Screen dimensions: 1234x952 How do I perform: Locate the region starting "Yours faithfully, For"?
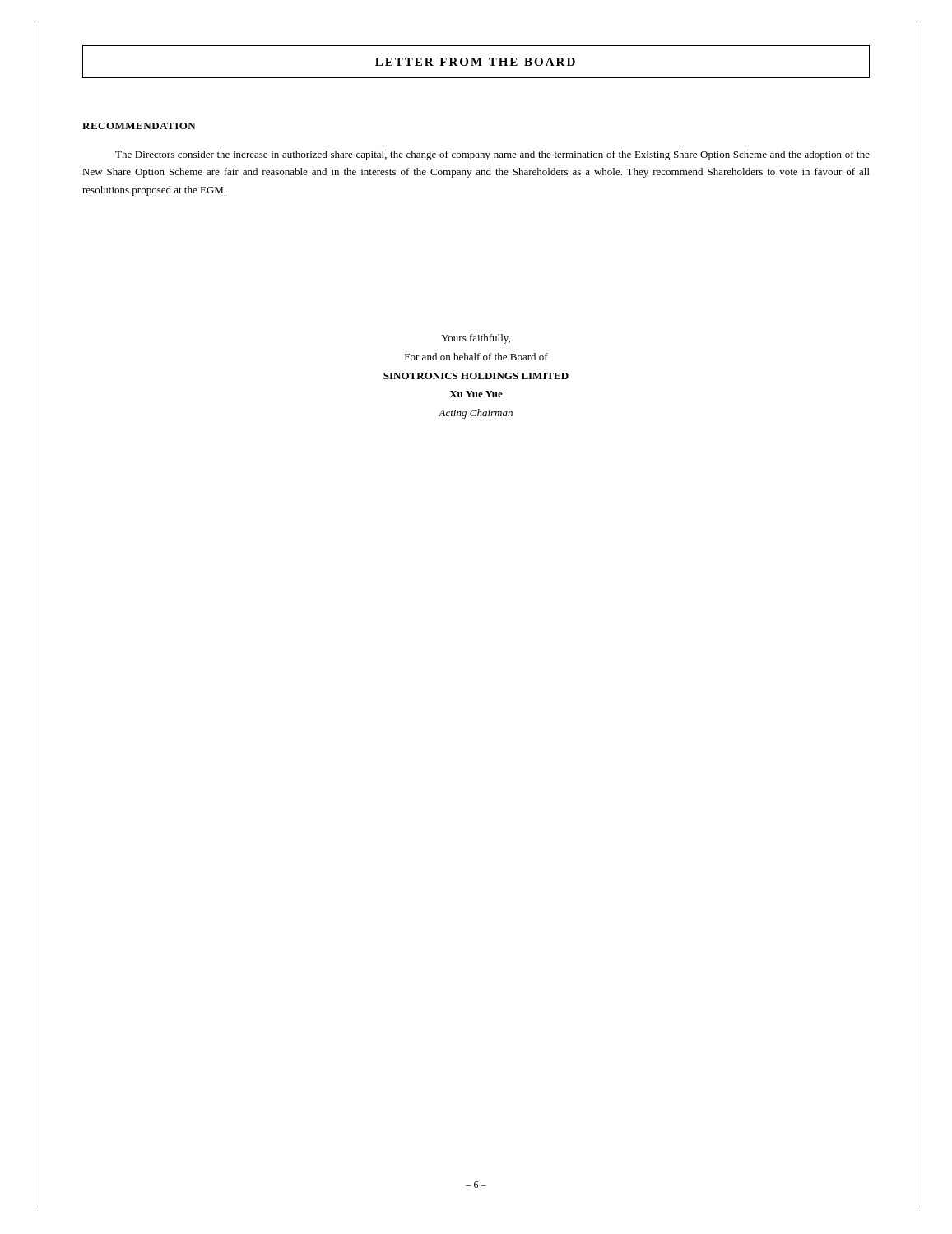tap(476, 375)
